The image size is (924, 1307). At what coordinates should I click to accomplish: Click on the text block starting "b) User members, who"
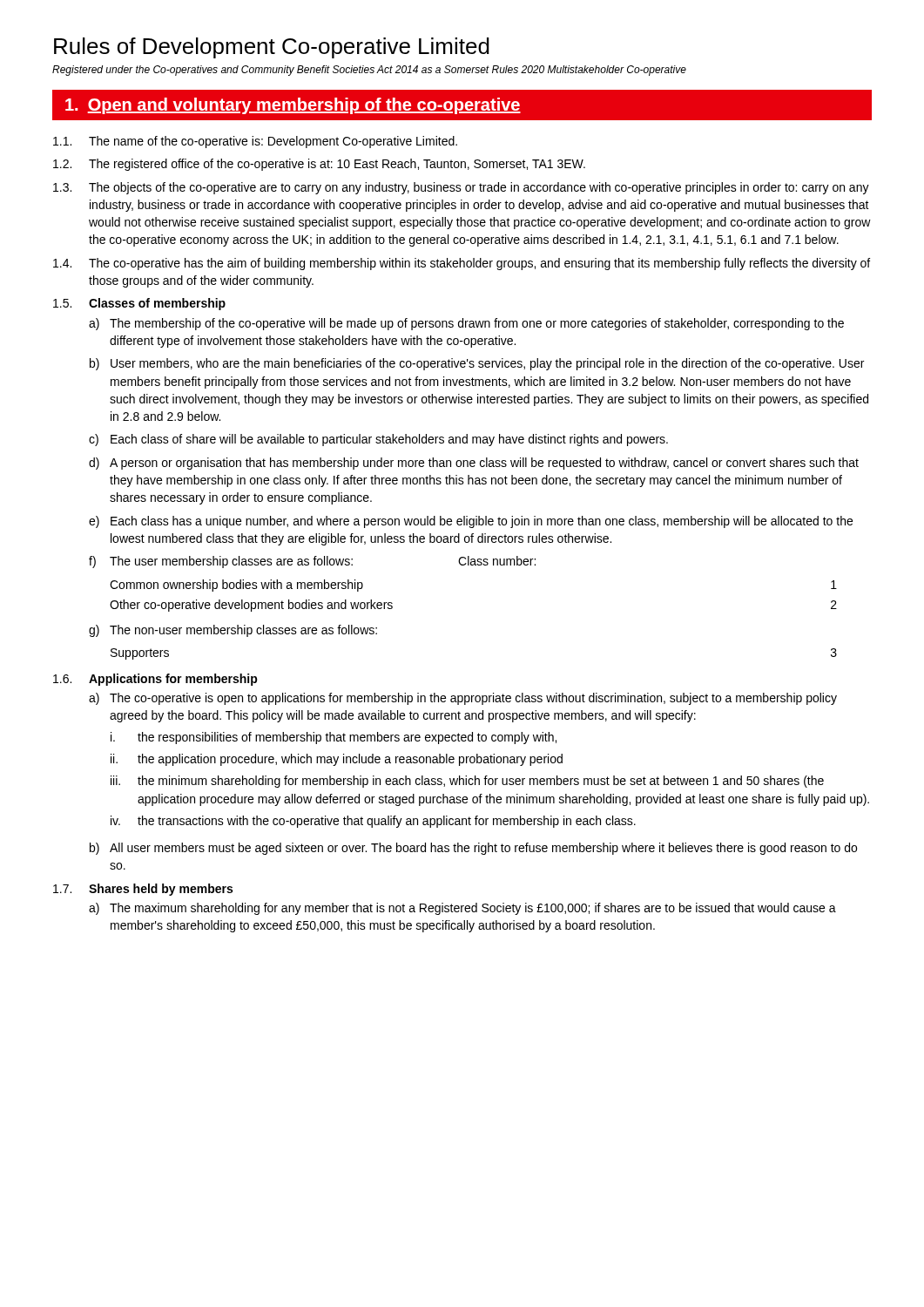[x=480, y=390]
